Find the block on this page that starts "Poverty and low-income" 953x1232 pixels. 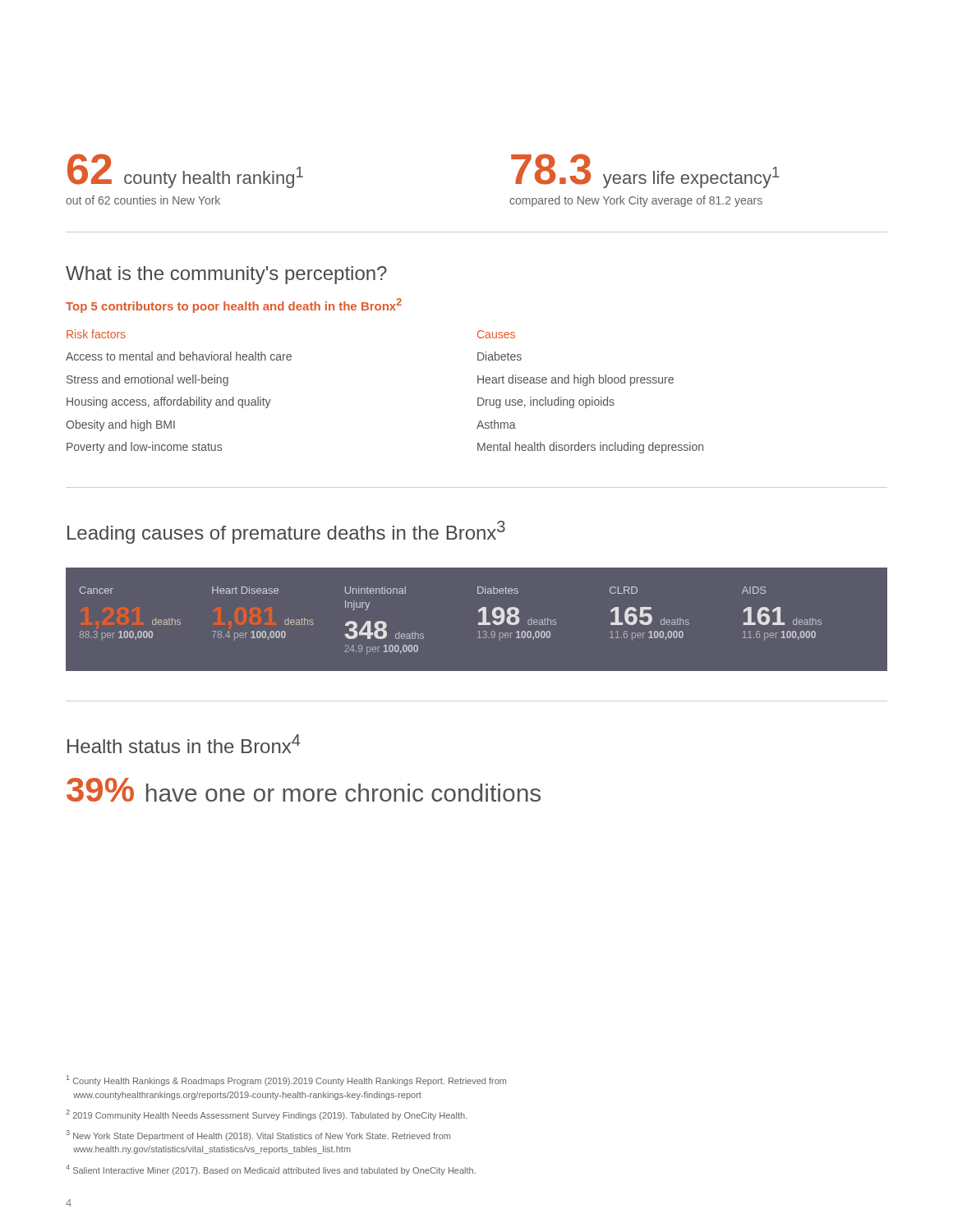point(144,447)
